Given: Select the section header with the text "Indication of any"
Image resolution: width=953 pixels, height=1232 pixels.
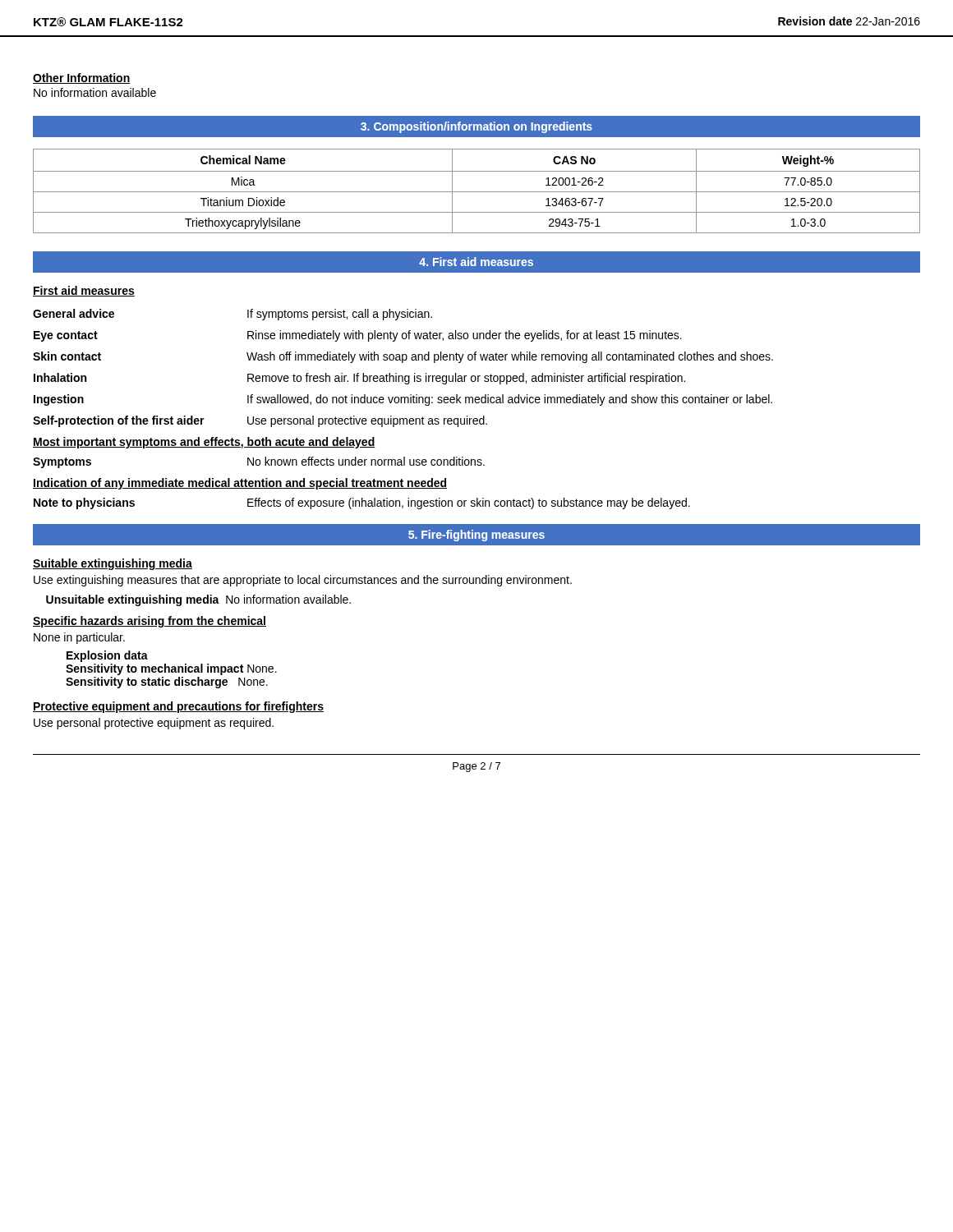Looking at the screenshot, I should [240, 483].
